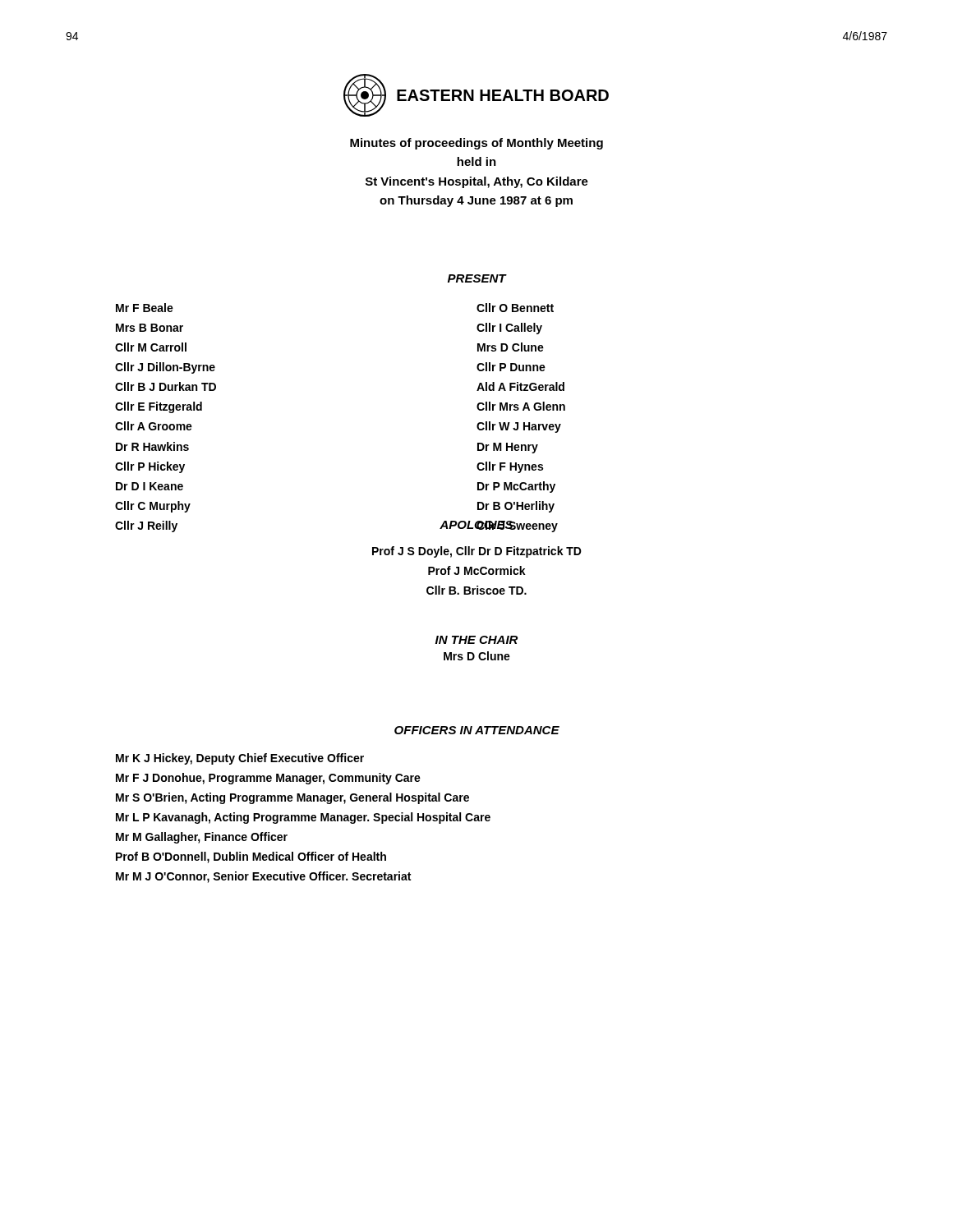This screenshot has width=953, height=1232.
Task: Locate the block of text that opens with "APOLOGIES Prof J S Doyle,"
Action: 476,559
